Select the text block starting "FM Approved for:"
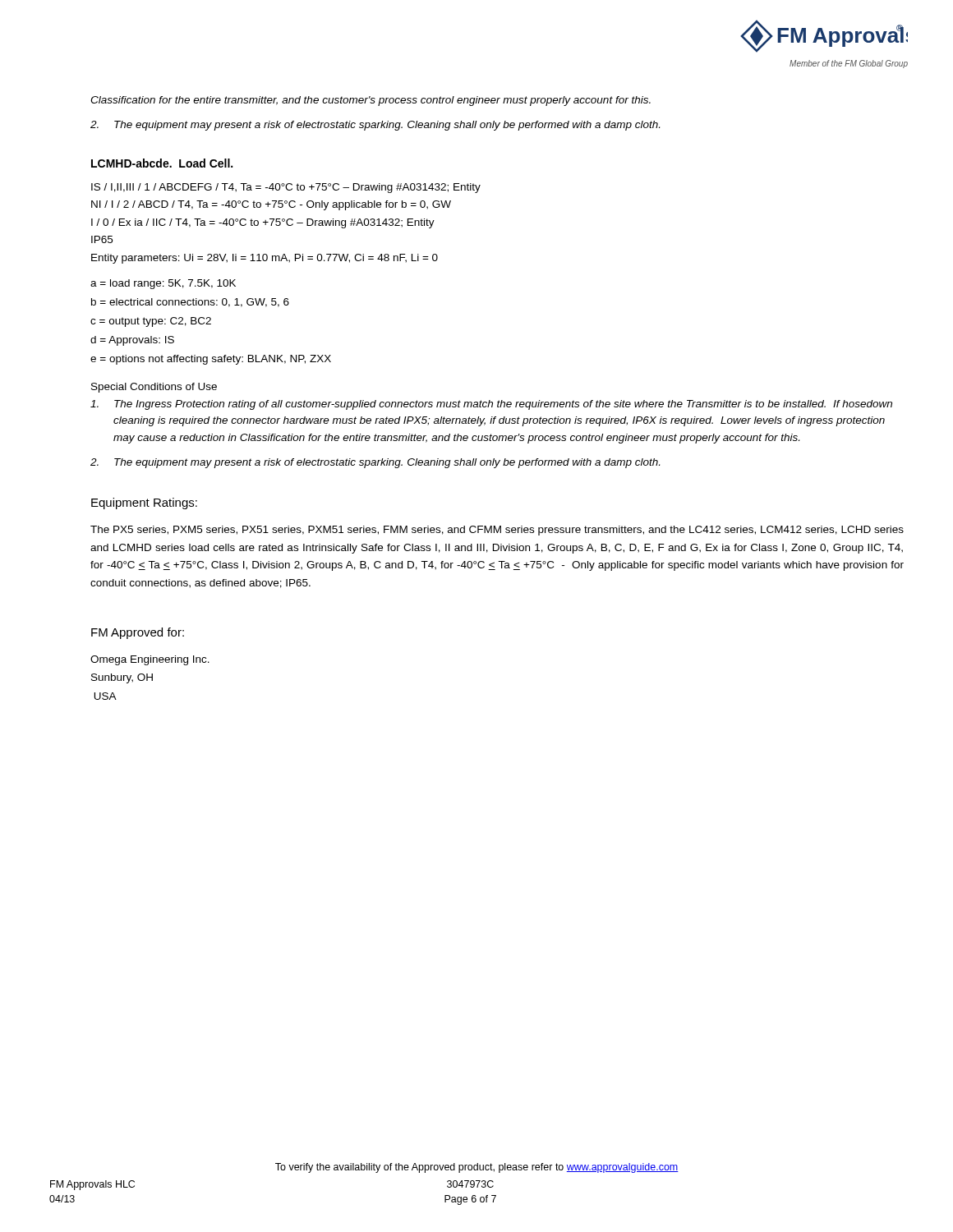 pyautogui.click(x=138, y=632)
